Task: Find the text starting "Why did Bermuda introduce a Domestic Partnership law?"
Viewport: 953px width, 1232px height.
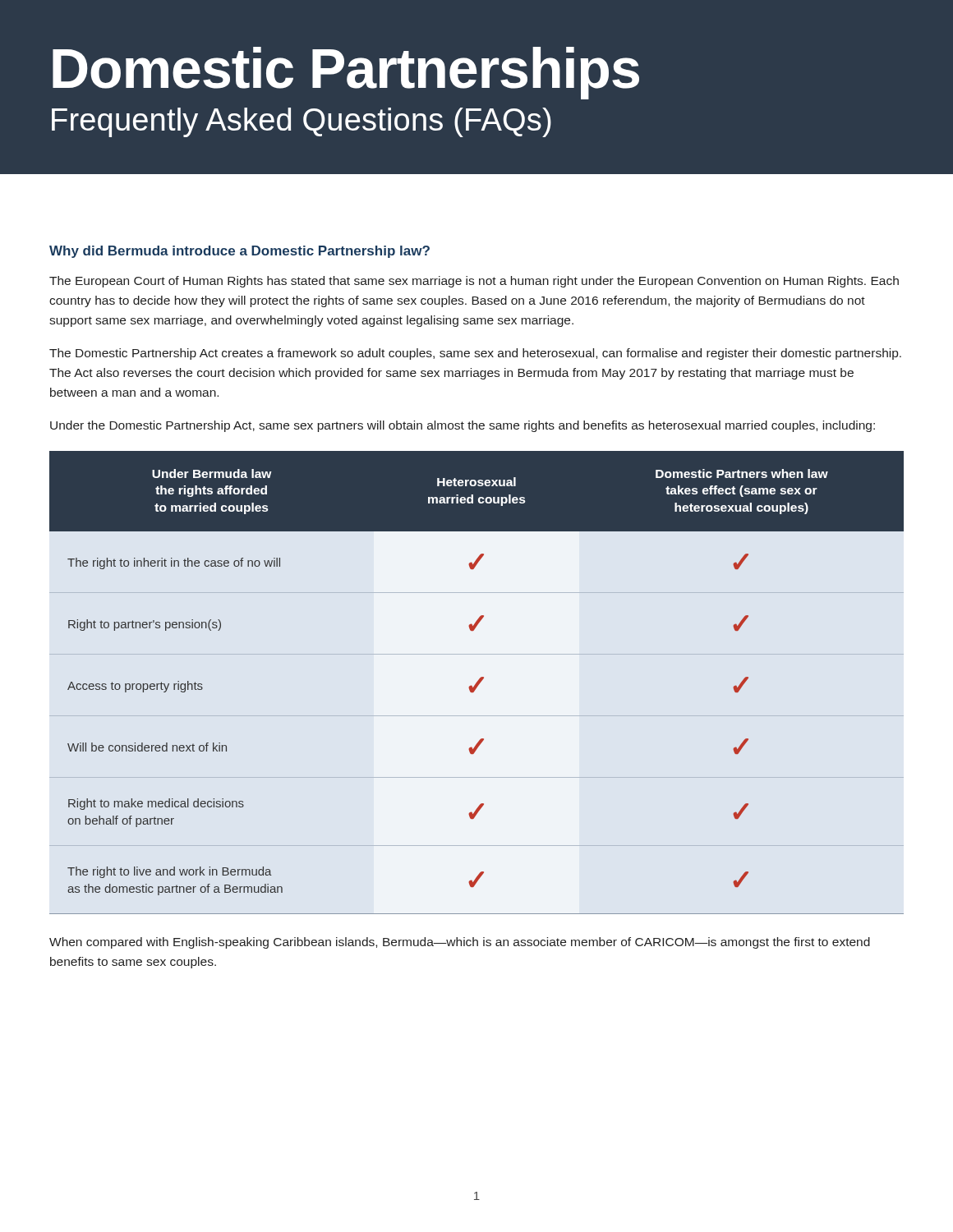Action: tap(240, 251)
